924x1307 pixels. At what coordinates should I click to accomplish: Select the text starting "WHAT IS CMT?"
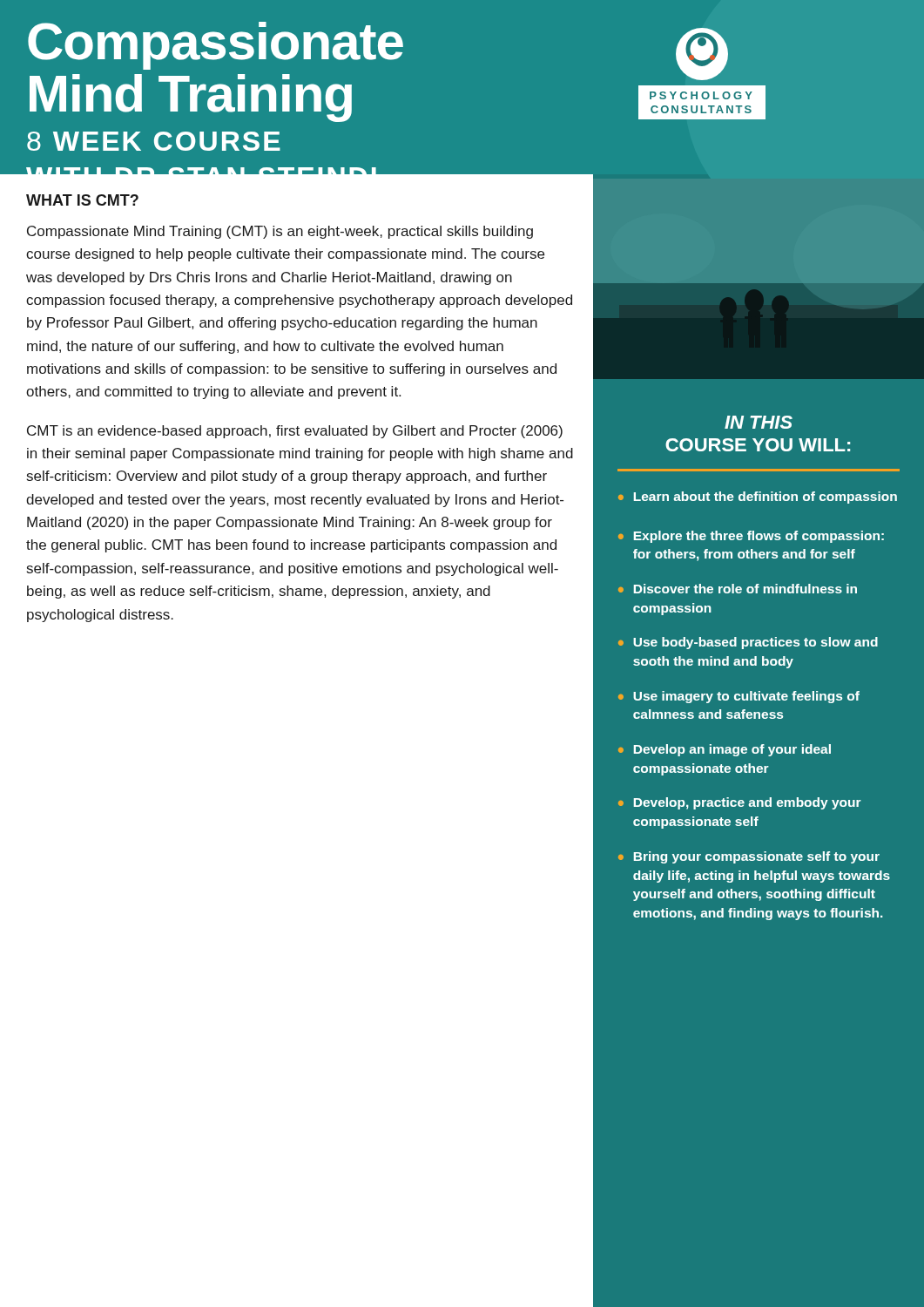pos(83,200)
